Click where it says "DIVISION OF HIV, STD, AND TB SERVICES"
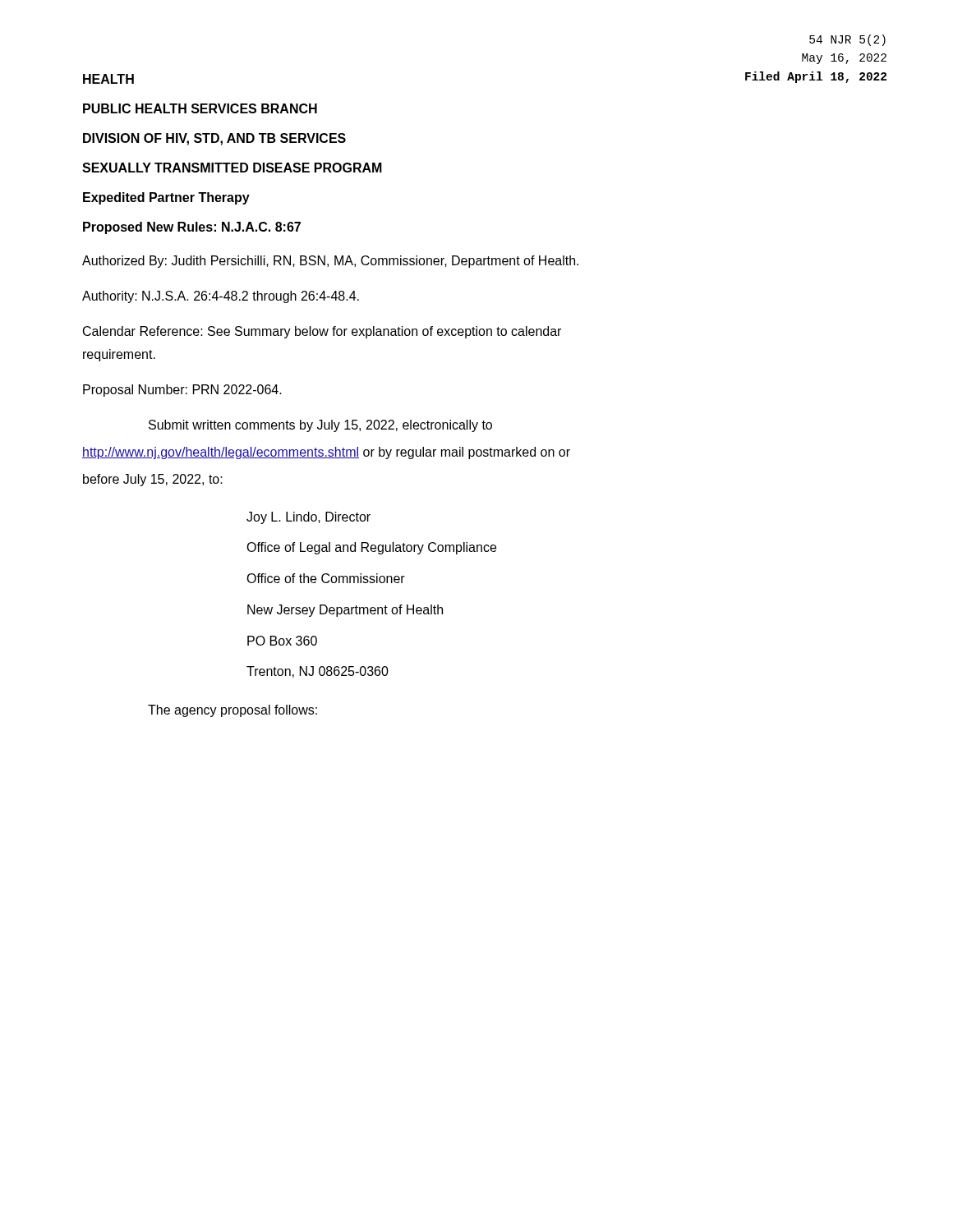 pyautogui.click(x=214, y=138)
